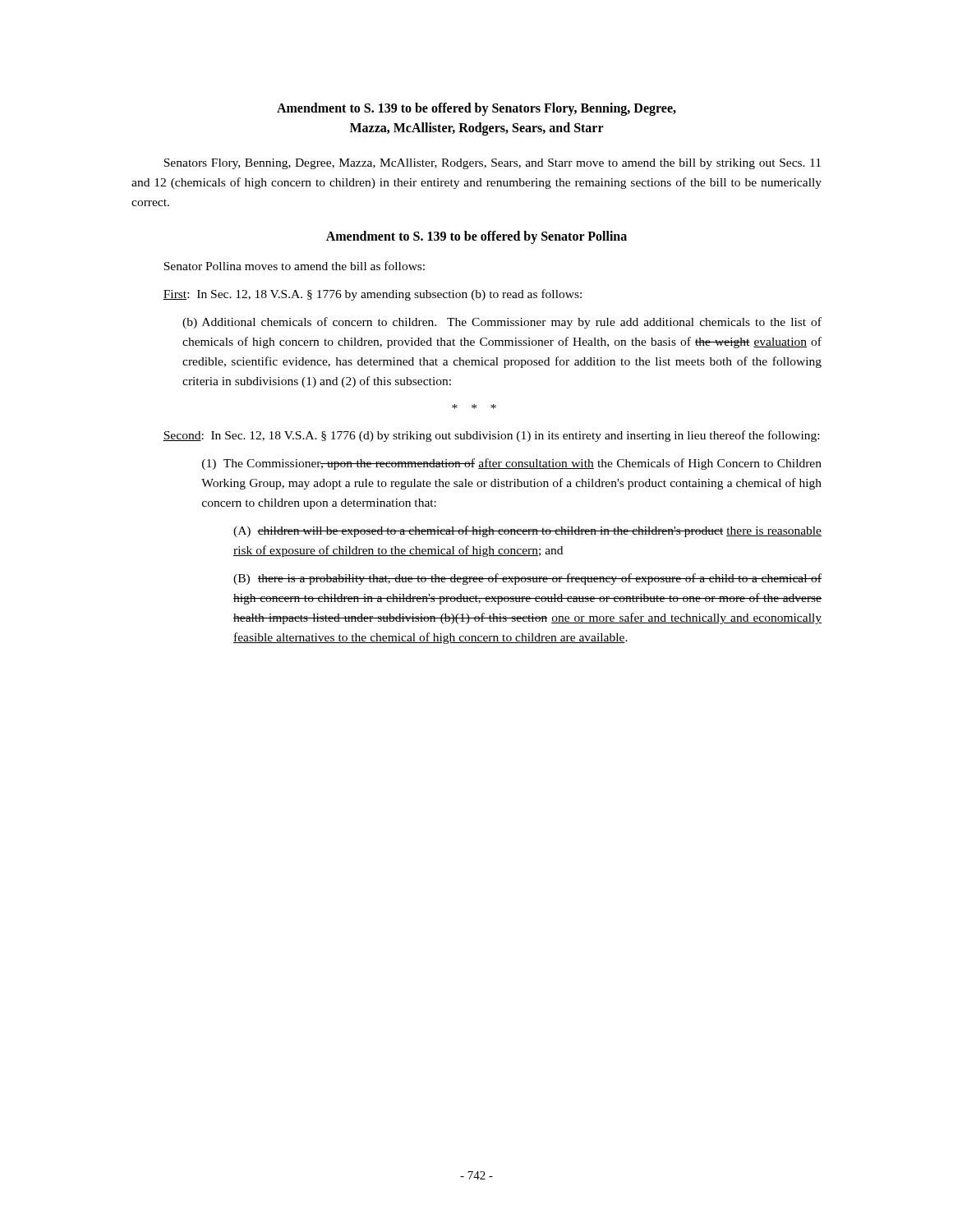Point to the region starting "(A) children will be exposed to a"

click(x=527, y=540)
